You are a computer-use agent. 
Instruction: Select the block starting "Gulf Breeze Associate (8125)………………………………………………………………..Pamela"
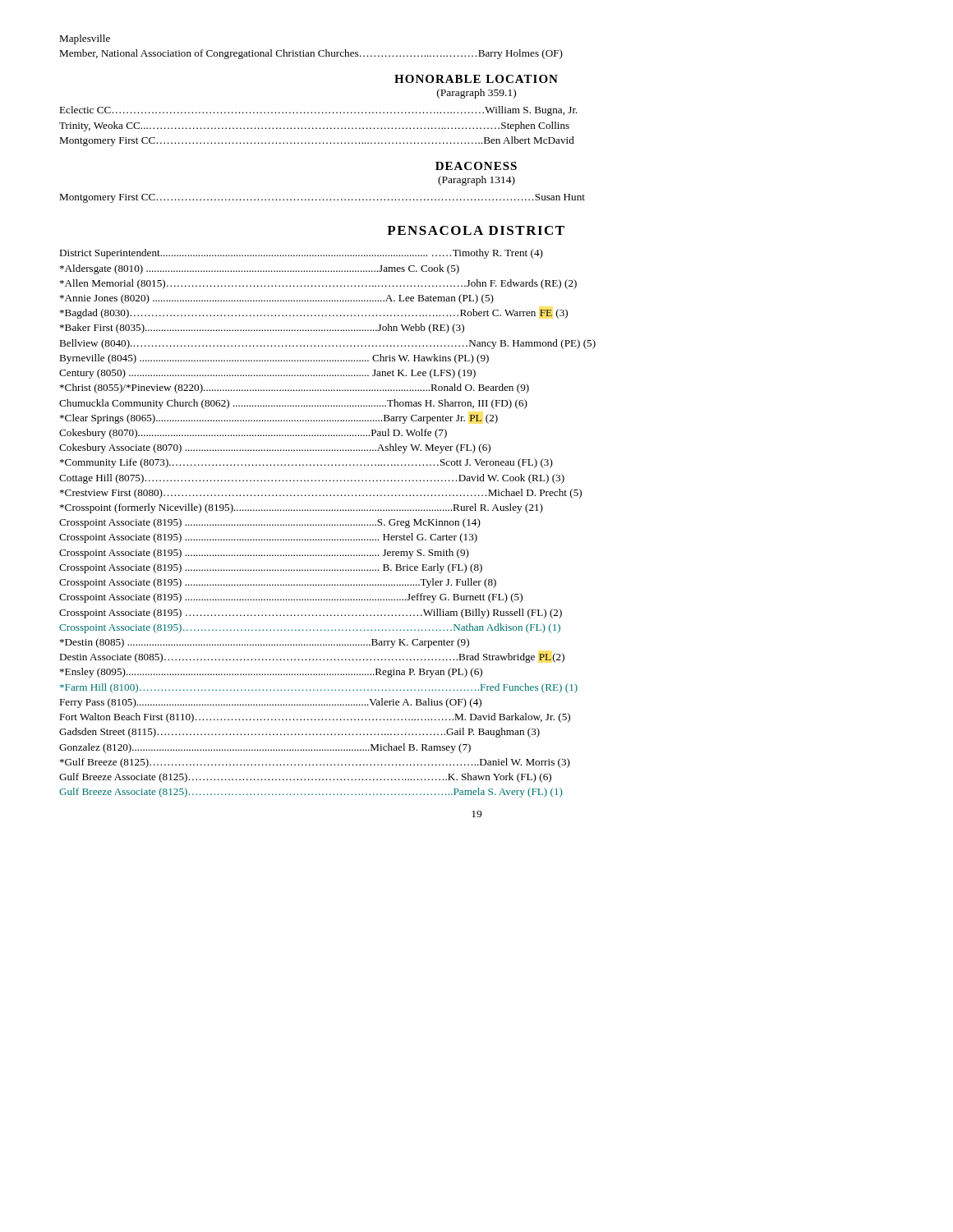tap(476, 792)
